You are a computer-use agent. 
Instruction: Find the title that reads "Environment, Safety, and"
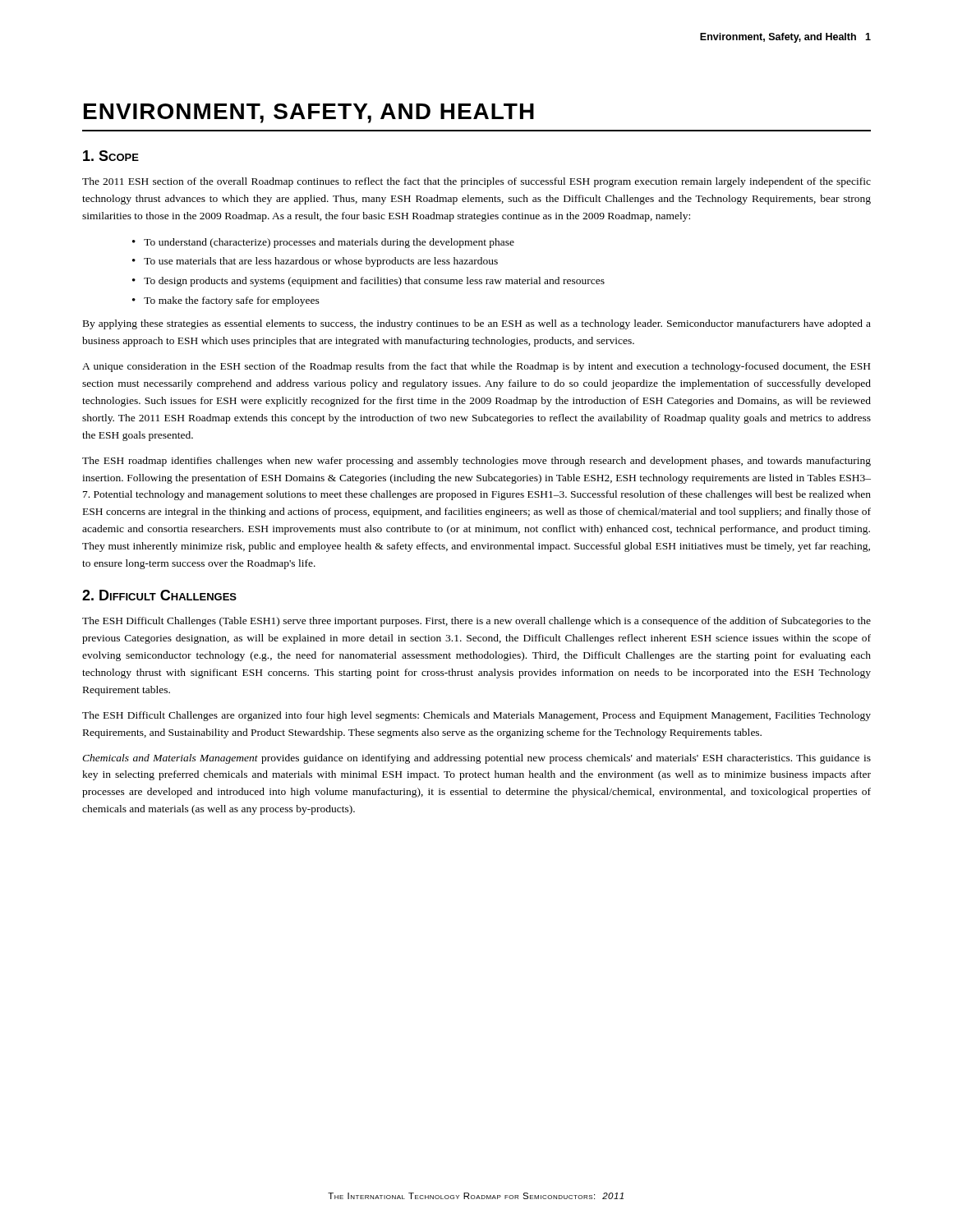(x=476, y=115)
